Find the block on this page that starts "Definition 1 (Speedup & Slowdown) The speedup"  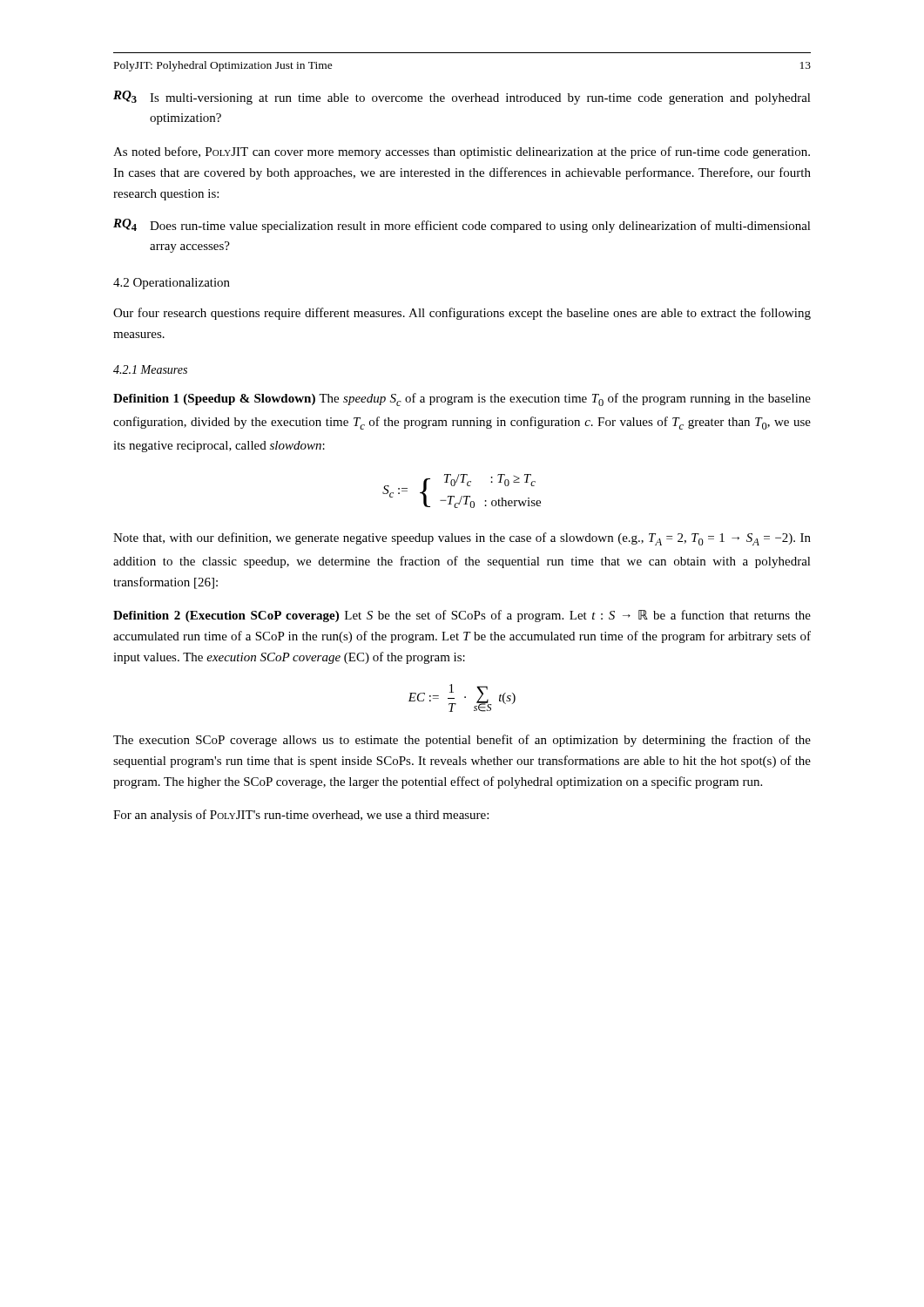point(462,422)
